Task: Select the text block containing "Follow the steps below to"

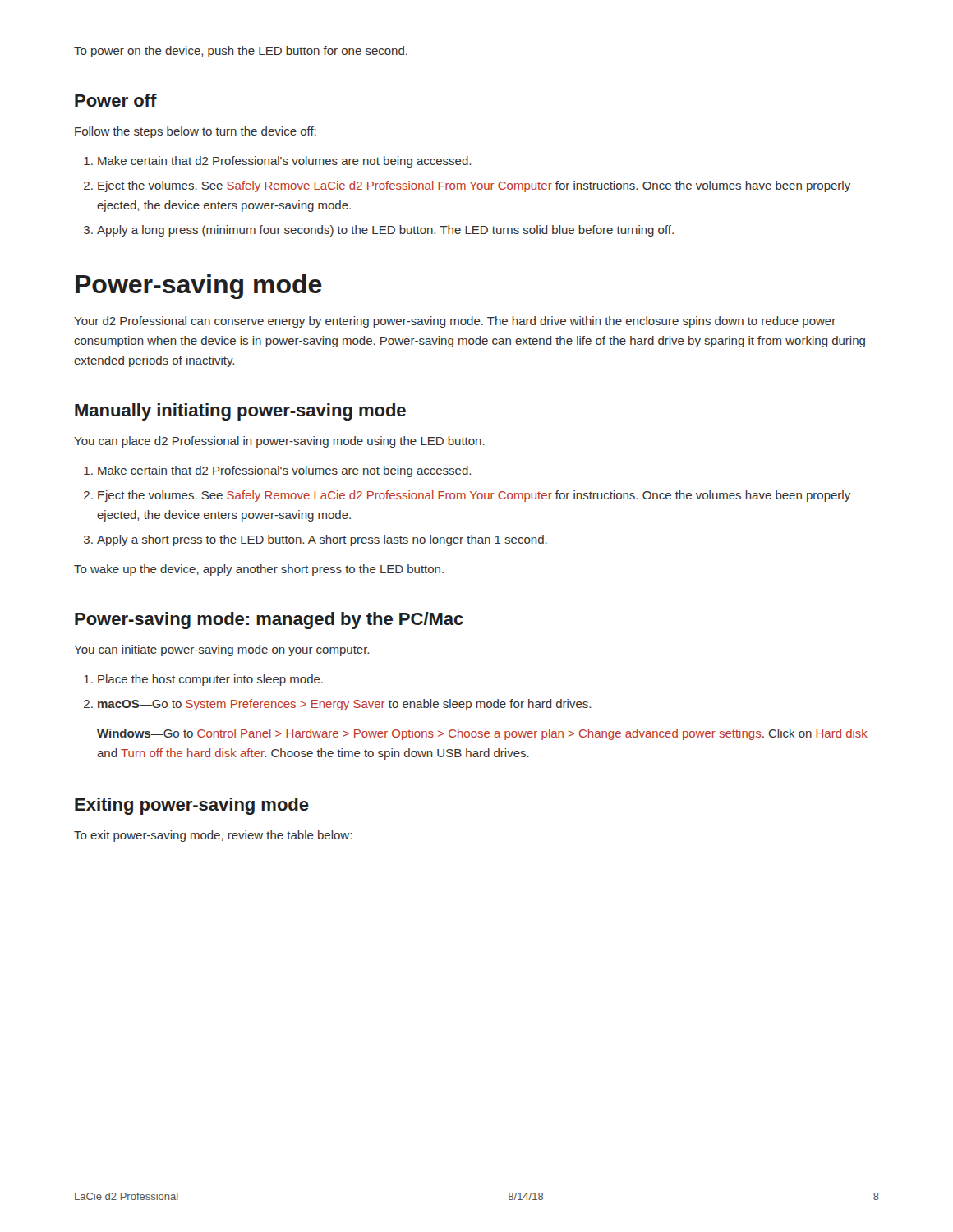Action: coord(196,132)
